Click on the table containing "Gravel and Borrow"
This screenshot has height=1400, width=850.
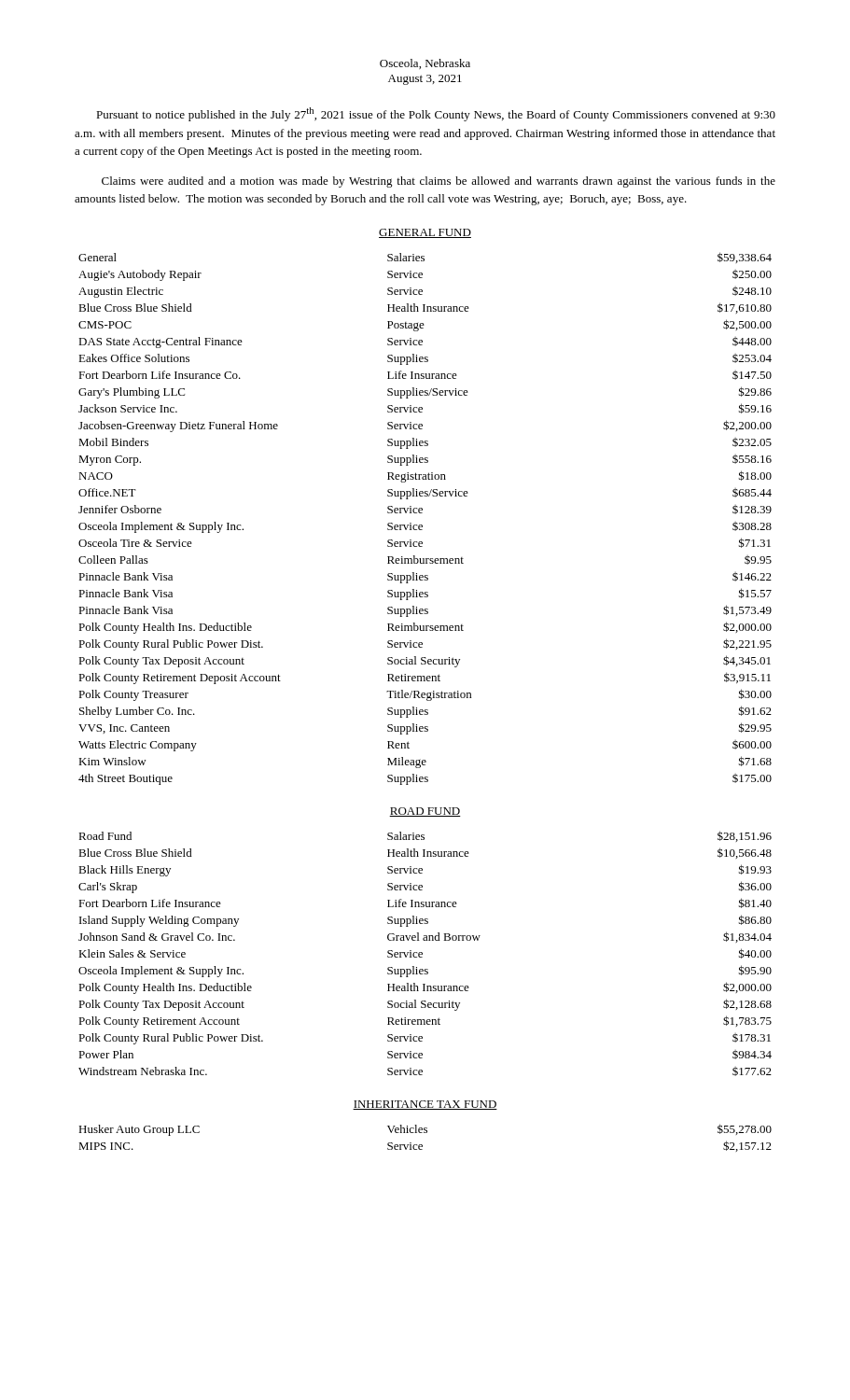tap(425, 954)
